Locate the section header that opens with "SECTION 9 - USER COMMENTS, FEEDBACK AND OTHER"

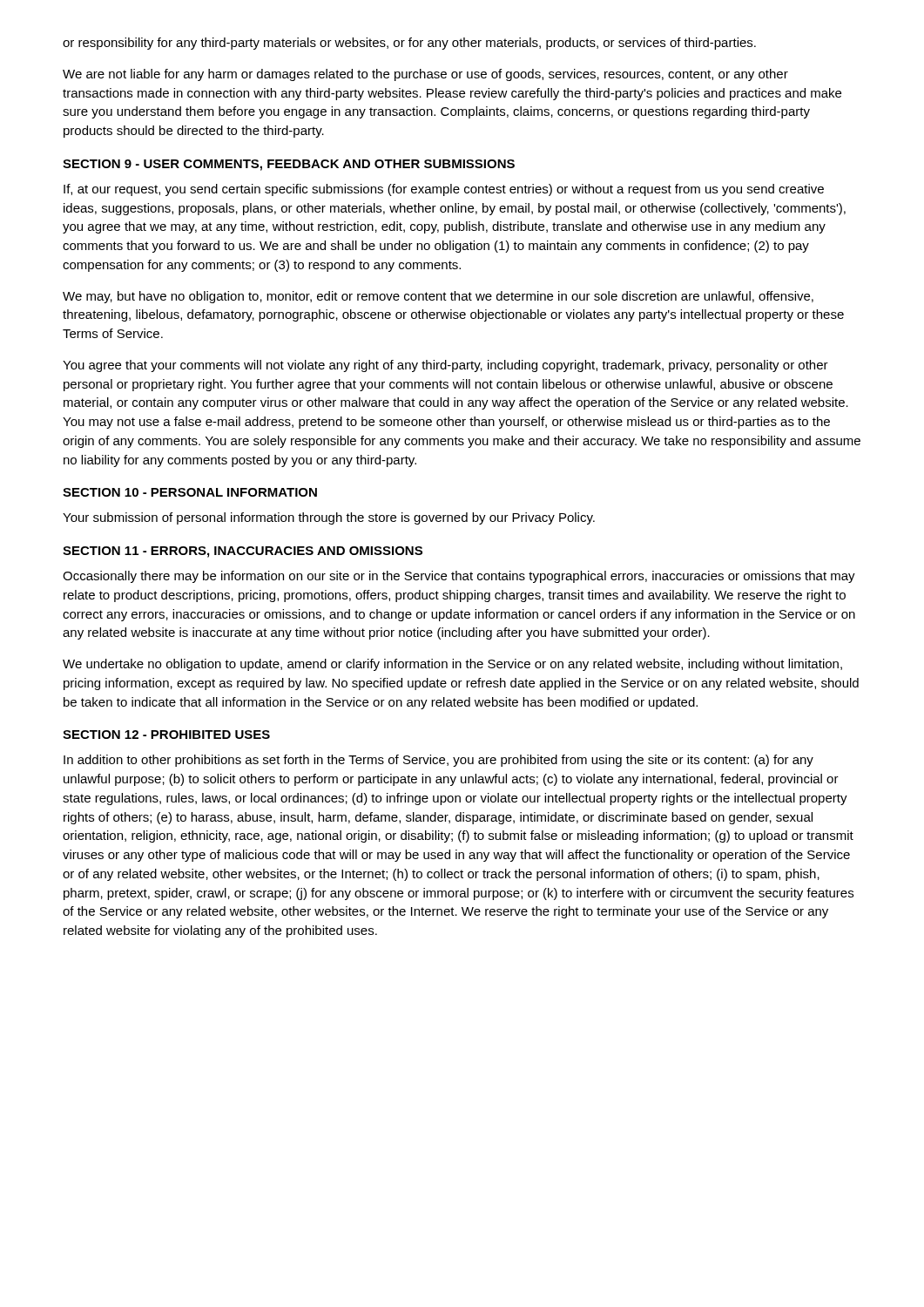[x=289, y=163]
